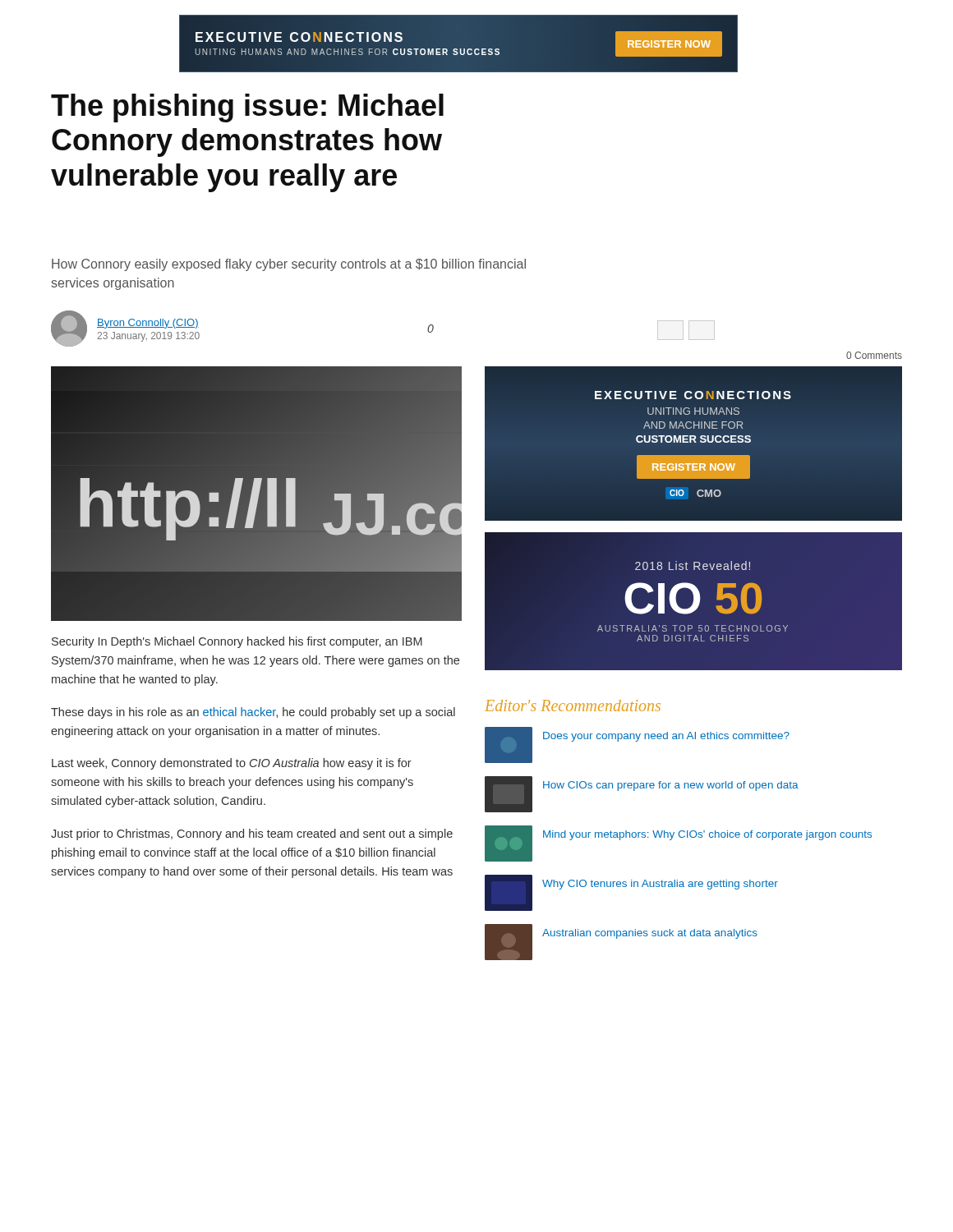Screen dimensions: 1232x953
Task: Find the block on this page that starts "Mind your metaphors: Why"
Action: tap(678, 843)
